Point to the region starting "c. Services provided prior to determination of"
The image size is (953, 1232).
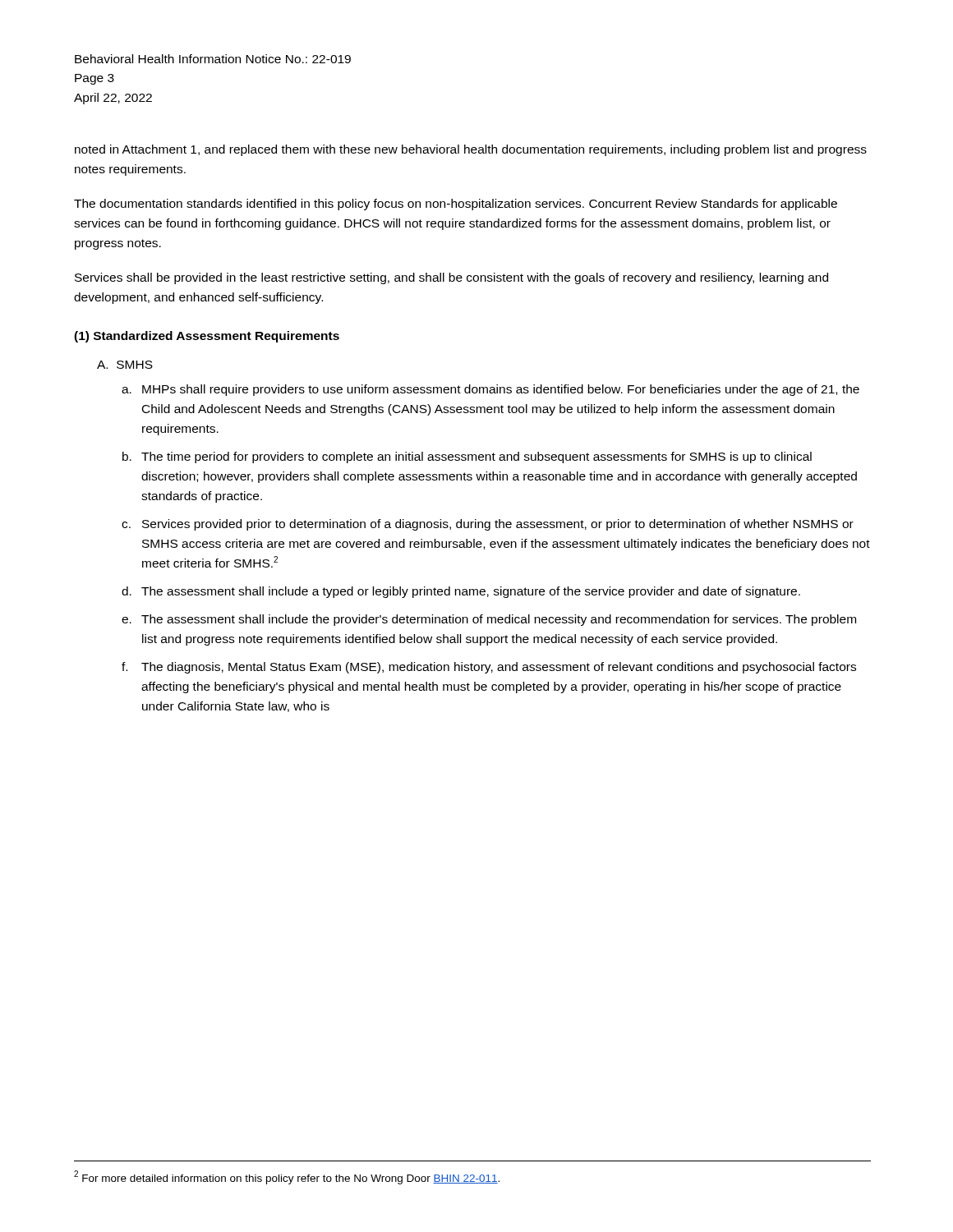click(x=496, y=544)
